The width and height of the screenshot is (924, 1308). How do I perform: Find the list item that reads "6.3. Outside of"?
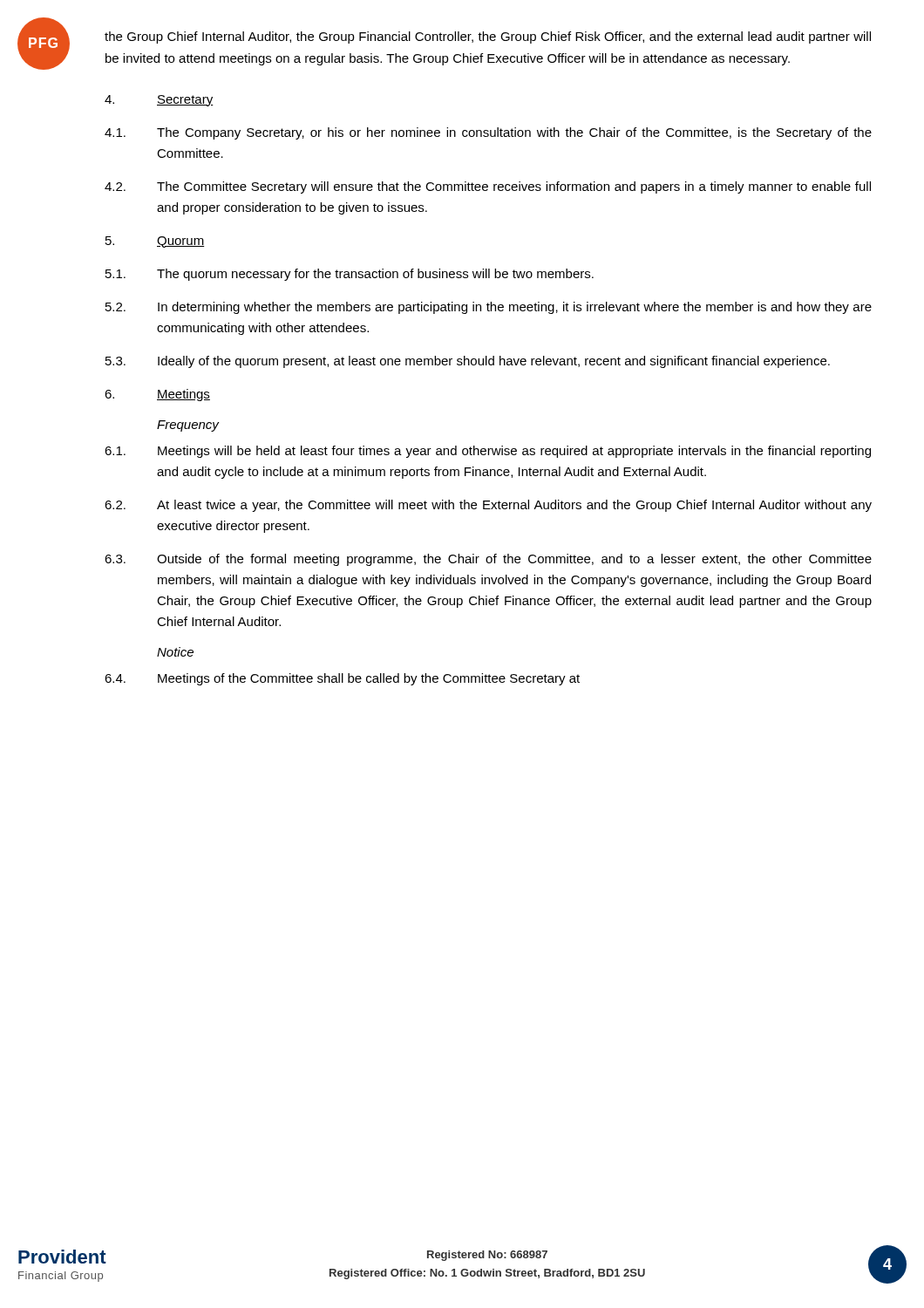point(488,590)
